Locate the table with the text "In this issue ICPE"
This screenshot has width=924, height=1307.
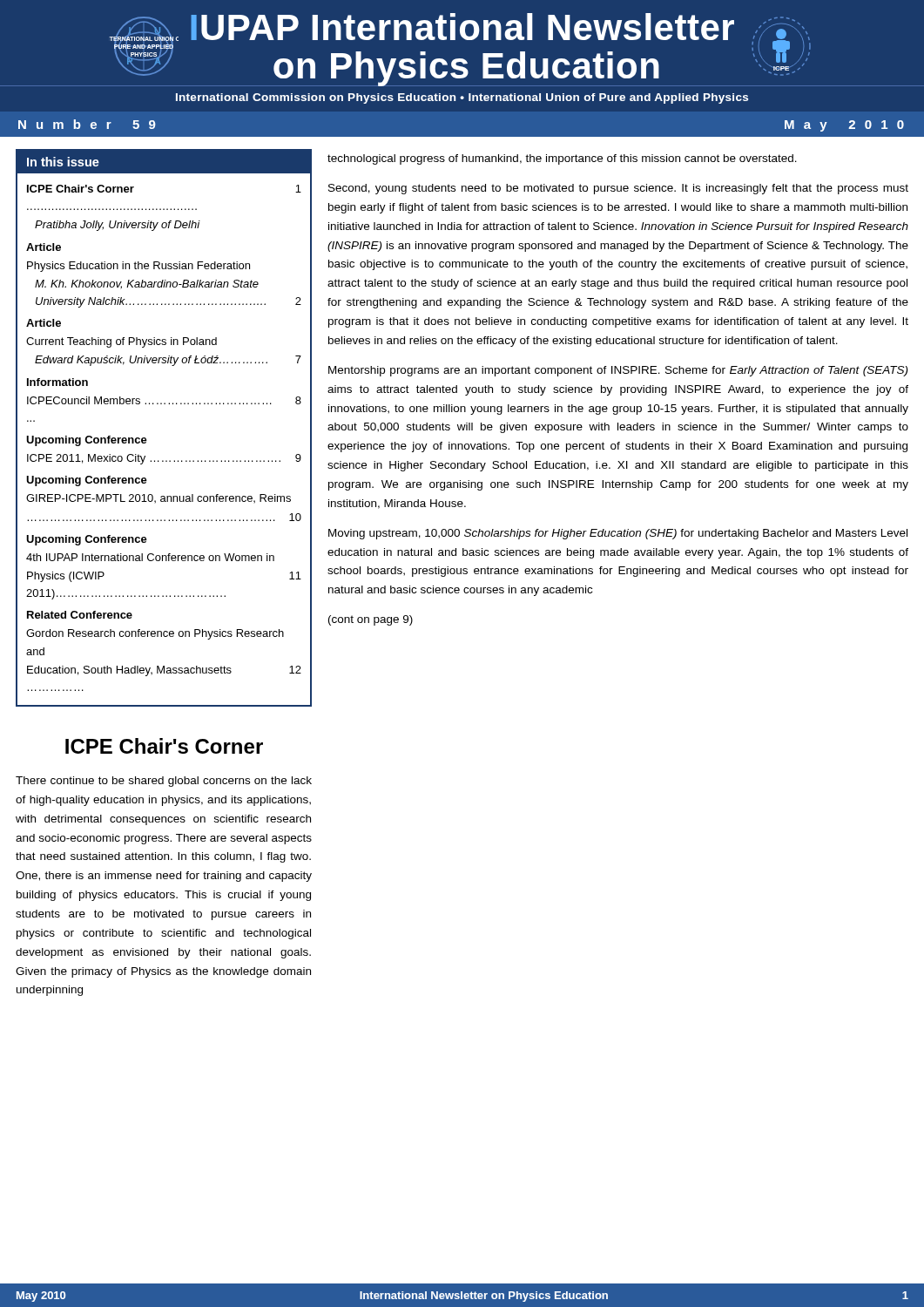point(164,428)
